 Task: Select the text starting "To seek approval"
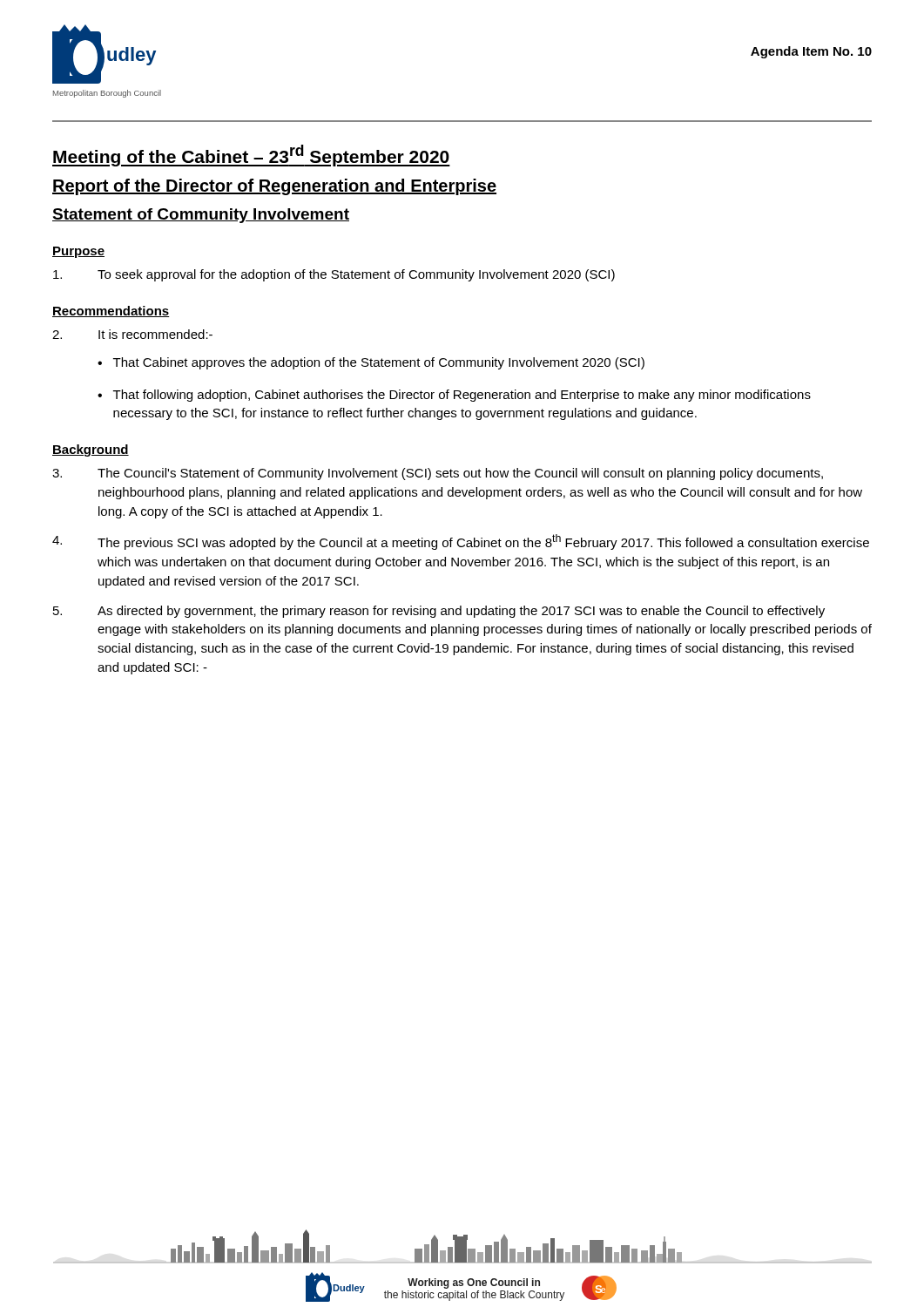point(462,274)
